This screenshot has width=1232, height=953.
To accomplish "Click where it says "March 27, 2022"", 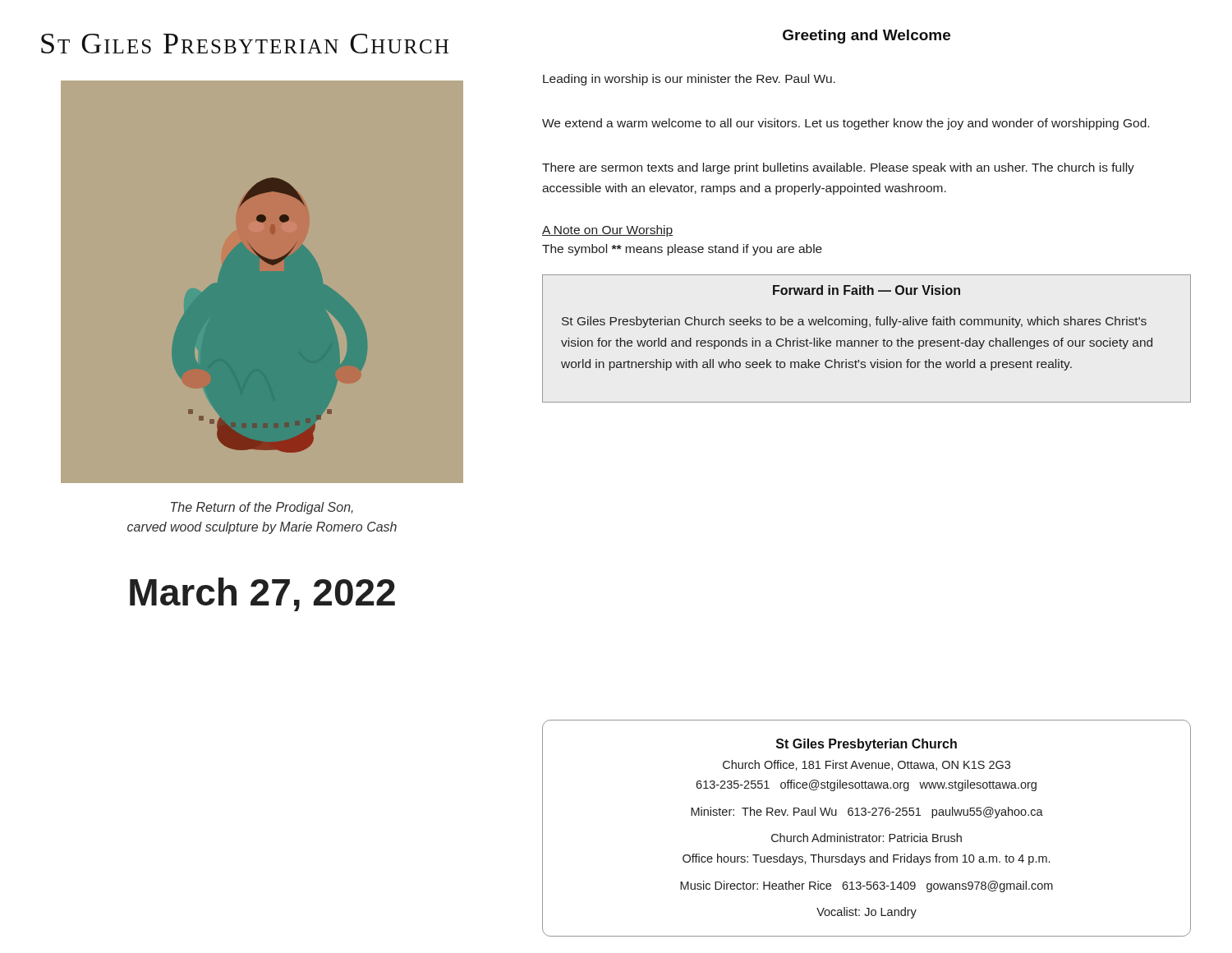I will 262,592.
